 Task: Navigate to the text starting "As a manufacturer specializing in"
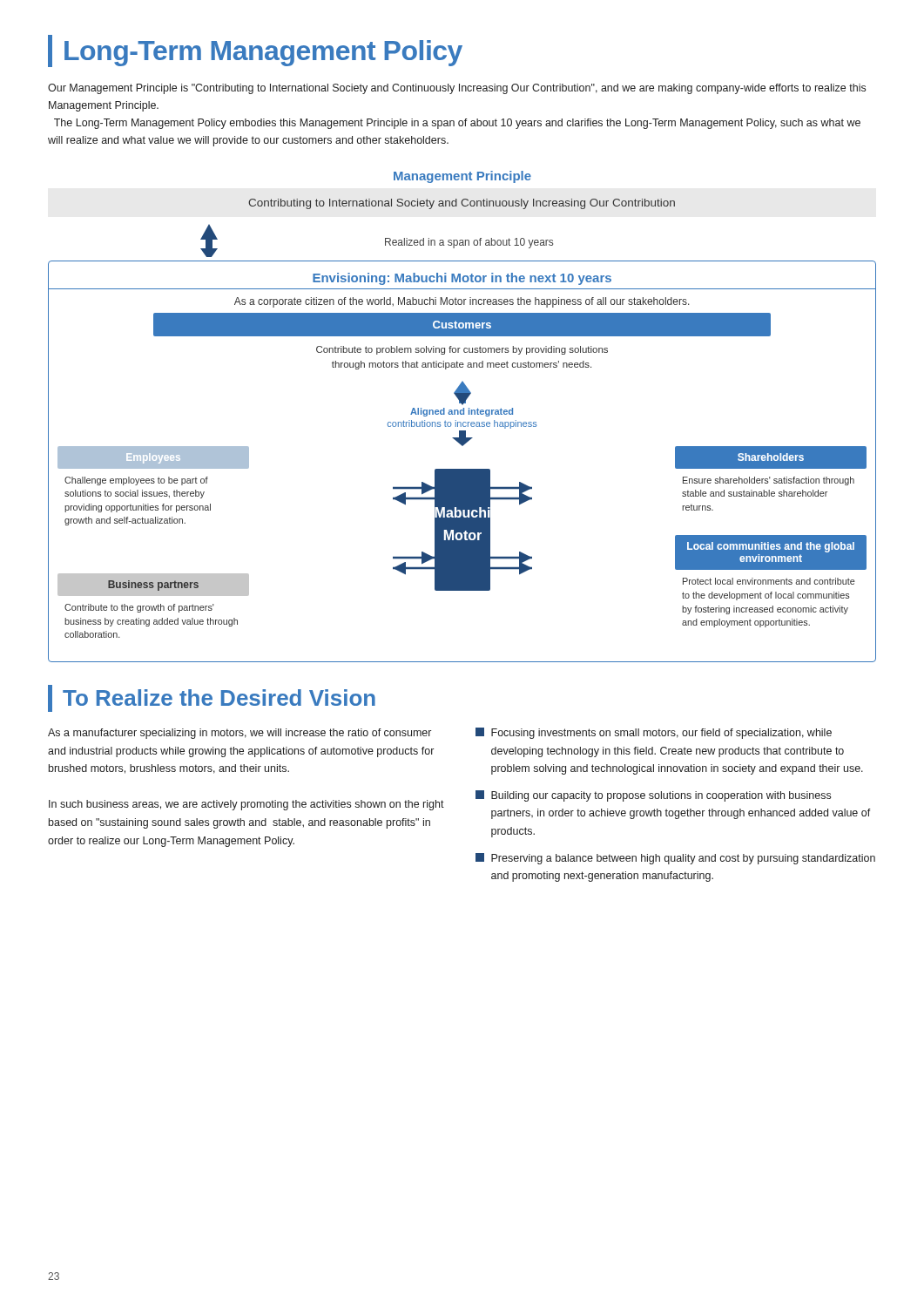click(x=239, y=734)
